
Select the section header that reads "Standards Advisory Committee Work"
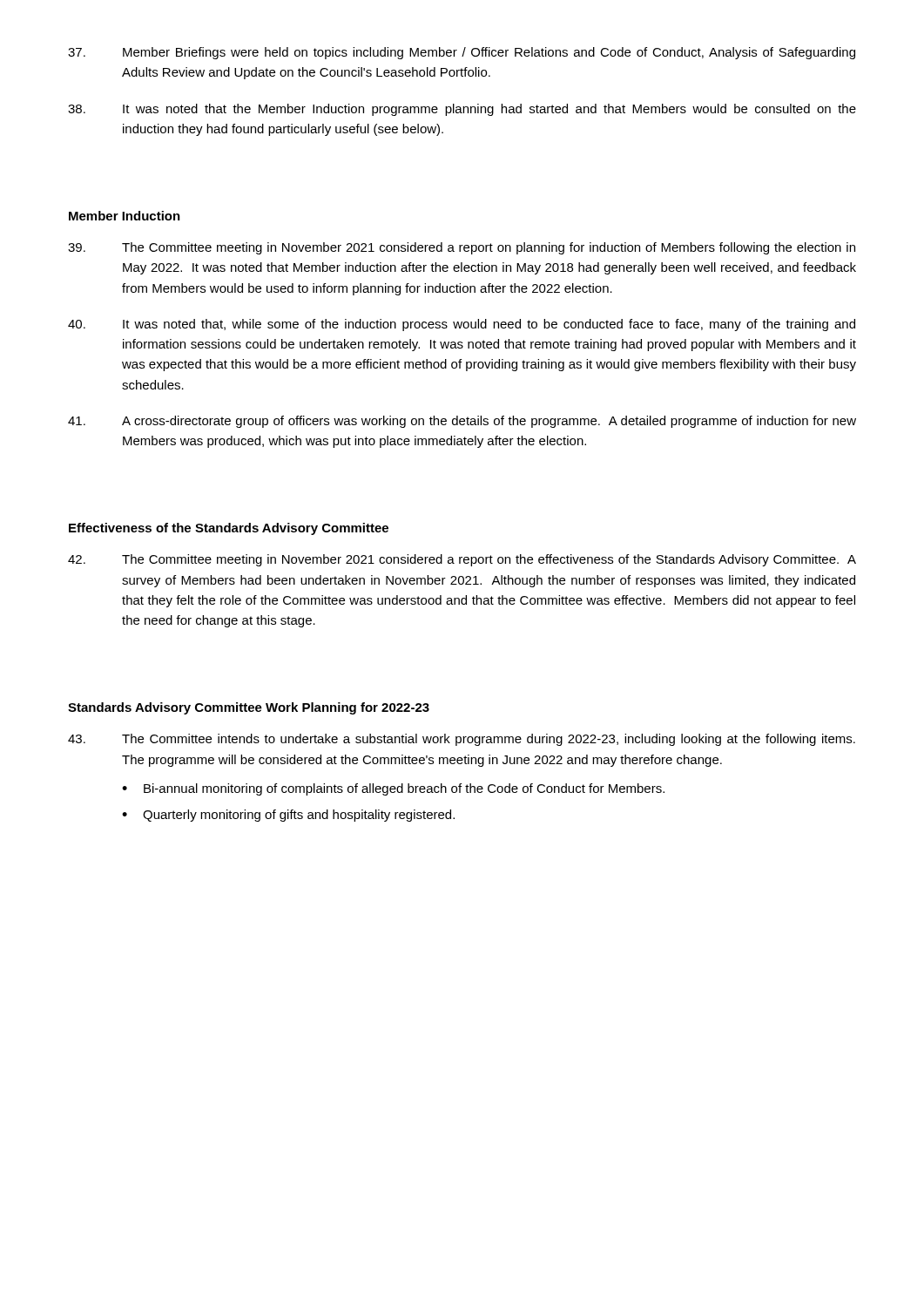click(x=249, y=707)
